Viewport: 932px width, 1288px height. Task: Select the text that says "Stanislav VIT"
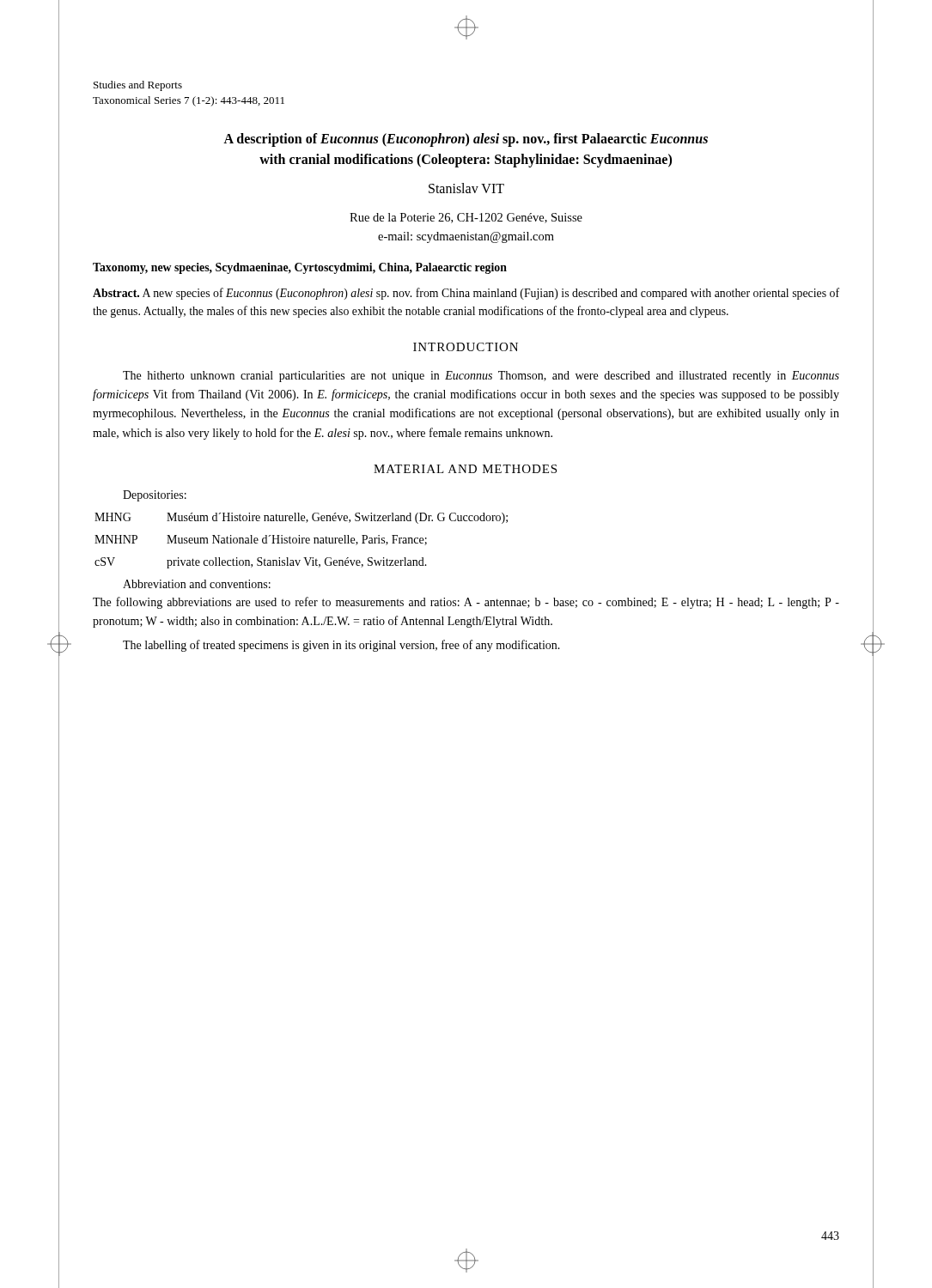pyautogui.click(x=466, y=188)
